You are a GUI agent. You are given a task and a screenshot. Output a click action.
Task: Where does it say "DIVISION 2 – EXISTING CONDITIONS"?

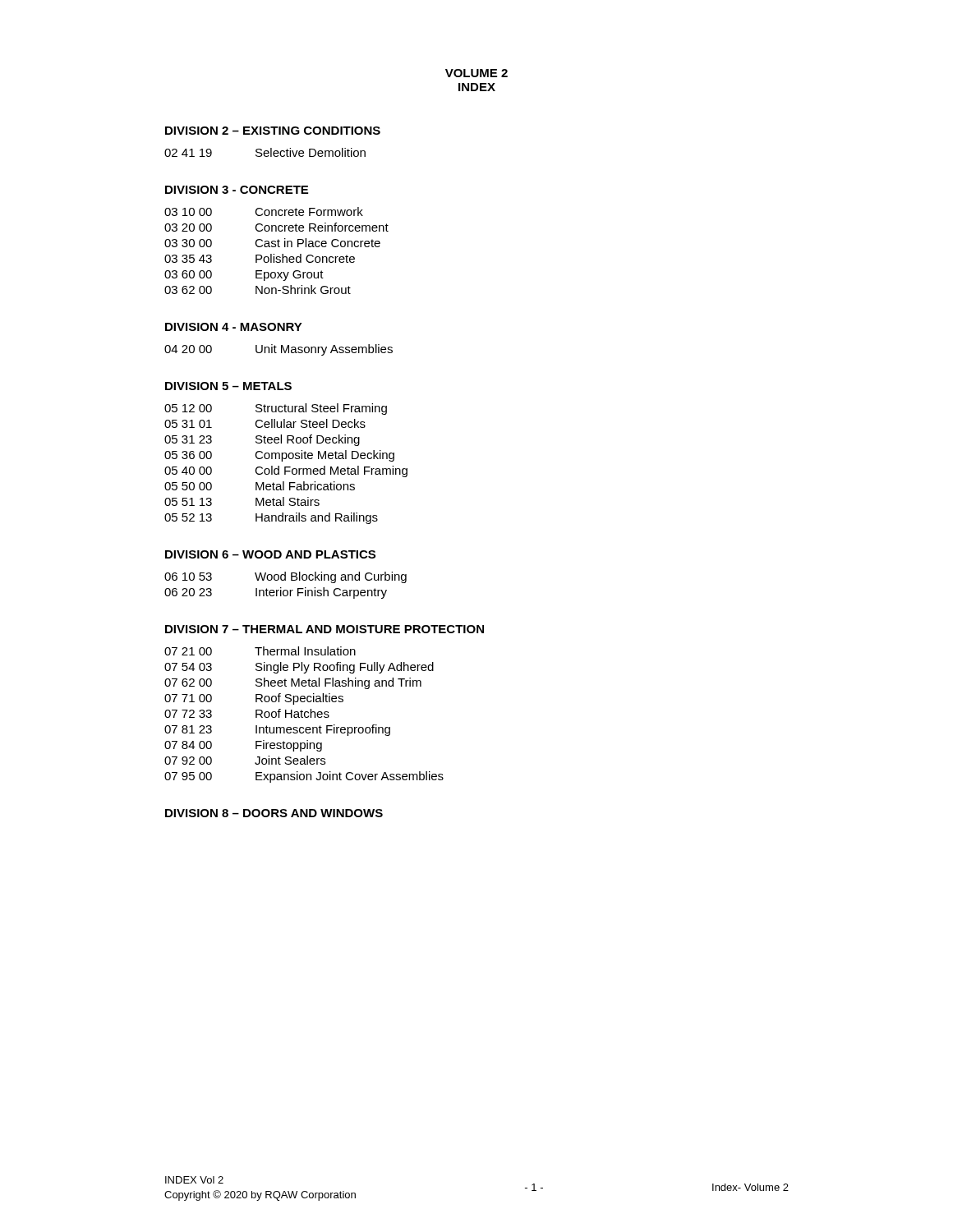273,130
